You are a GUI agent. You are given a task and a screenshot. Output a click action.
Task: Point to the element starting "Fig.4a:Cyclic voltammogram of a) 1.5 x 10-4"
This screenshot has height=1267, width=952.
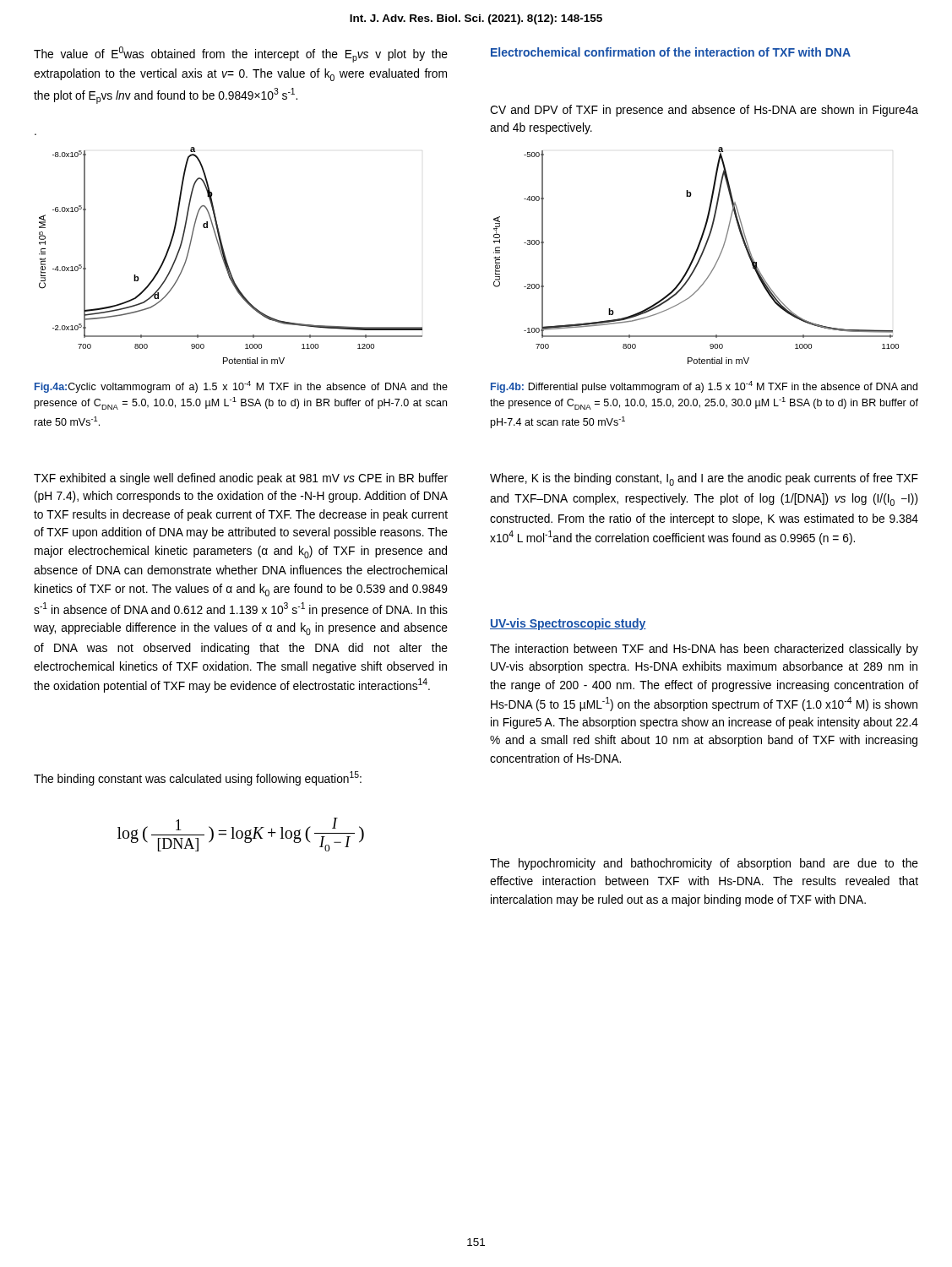241,404
